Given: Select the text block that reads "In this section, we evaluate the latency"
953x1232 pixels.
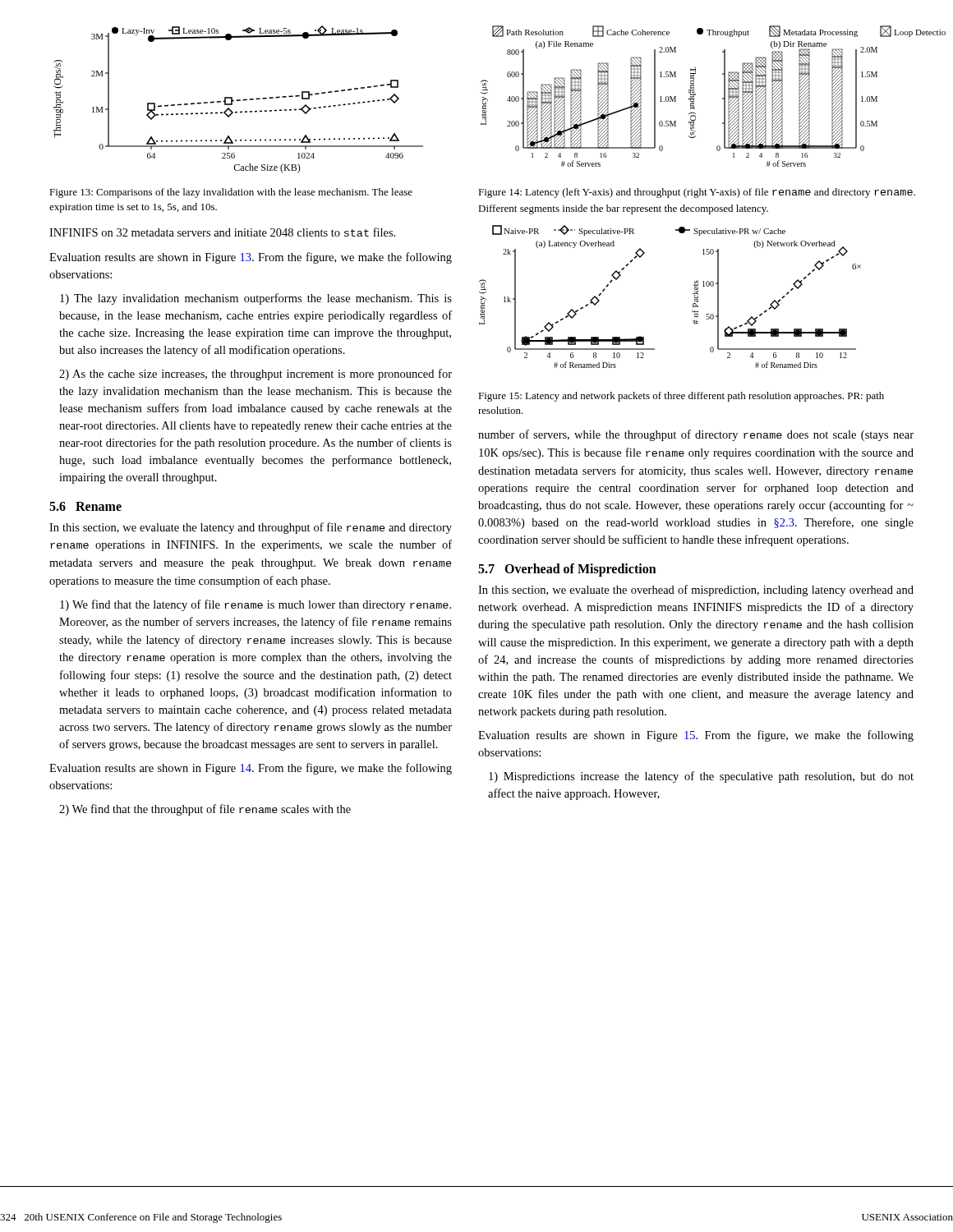Looking at the screenshot, I should tap(251, 669).
